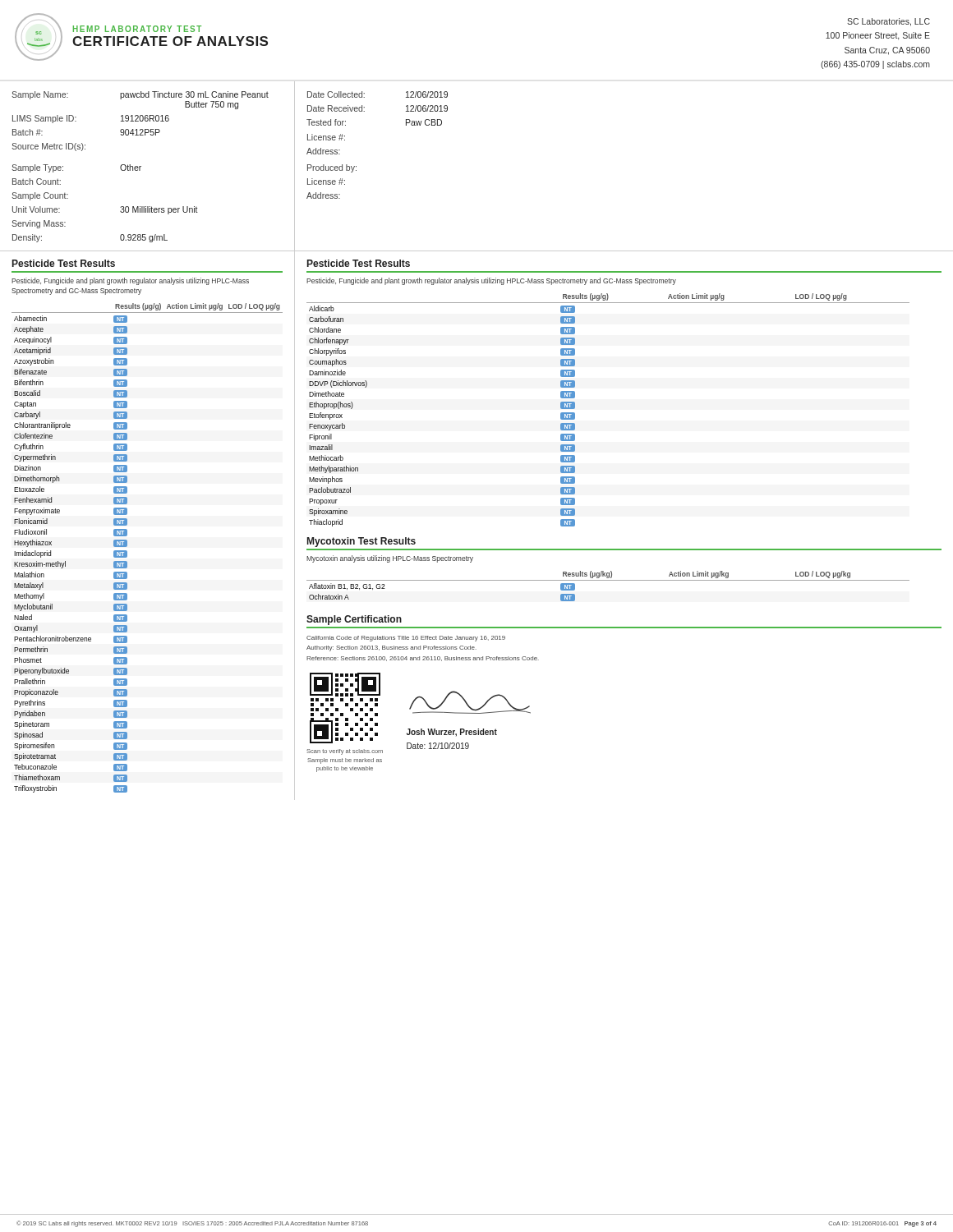Click on the text block that says "Scan to verify at"
953x1232 pixels.
(345, 760)
